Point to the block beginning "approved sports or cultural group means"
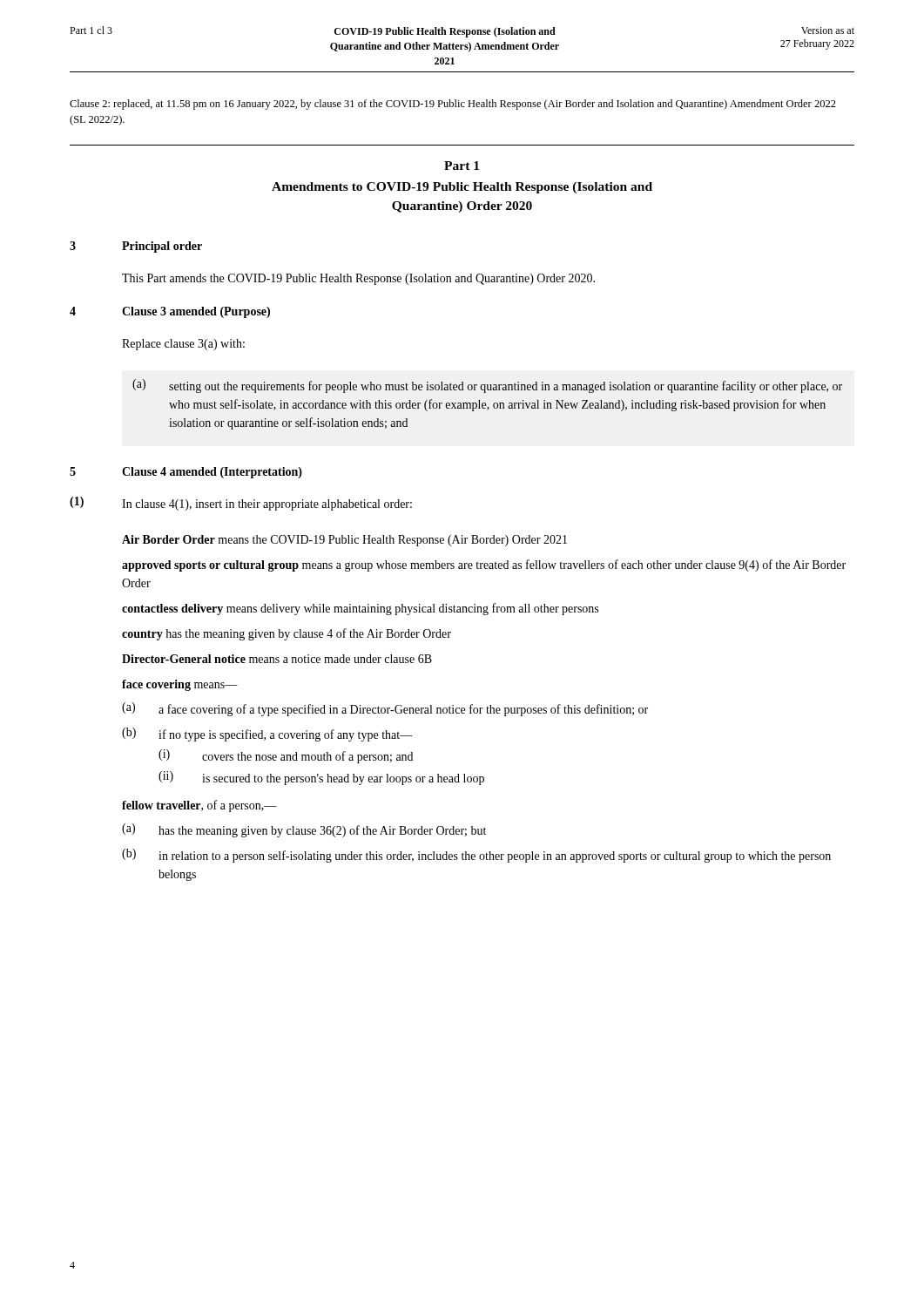Screen dimensions: 1307x924 [484, 574]
